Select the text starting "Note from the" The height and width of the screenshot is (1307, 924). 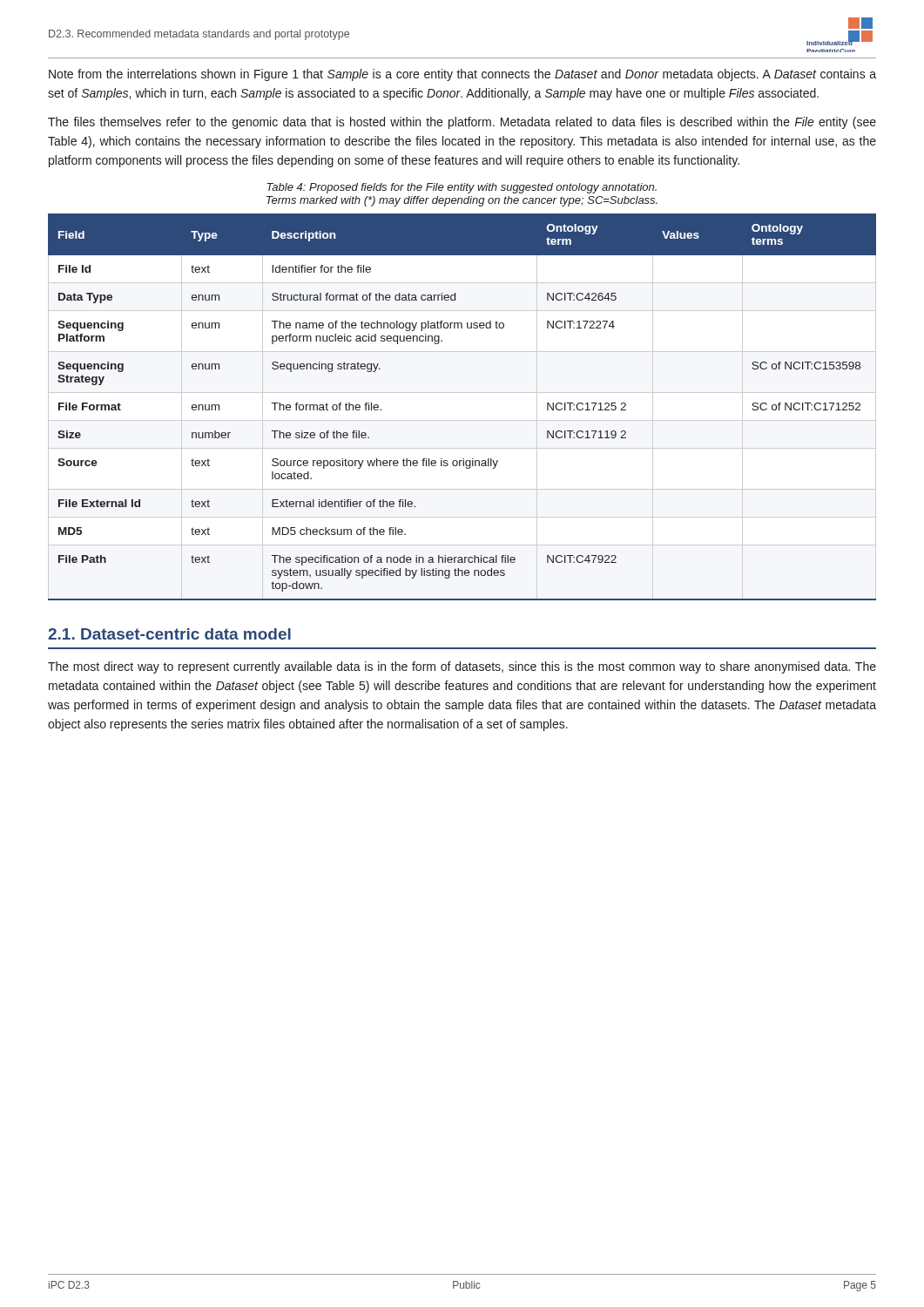[x=462, y=84]
